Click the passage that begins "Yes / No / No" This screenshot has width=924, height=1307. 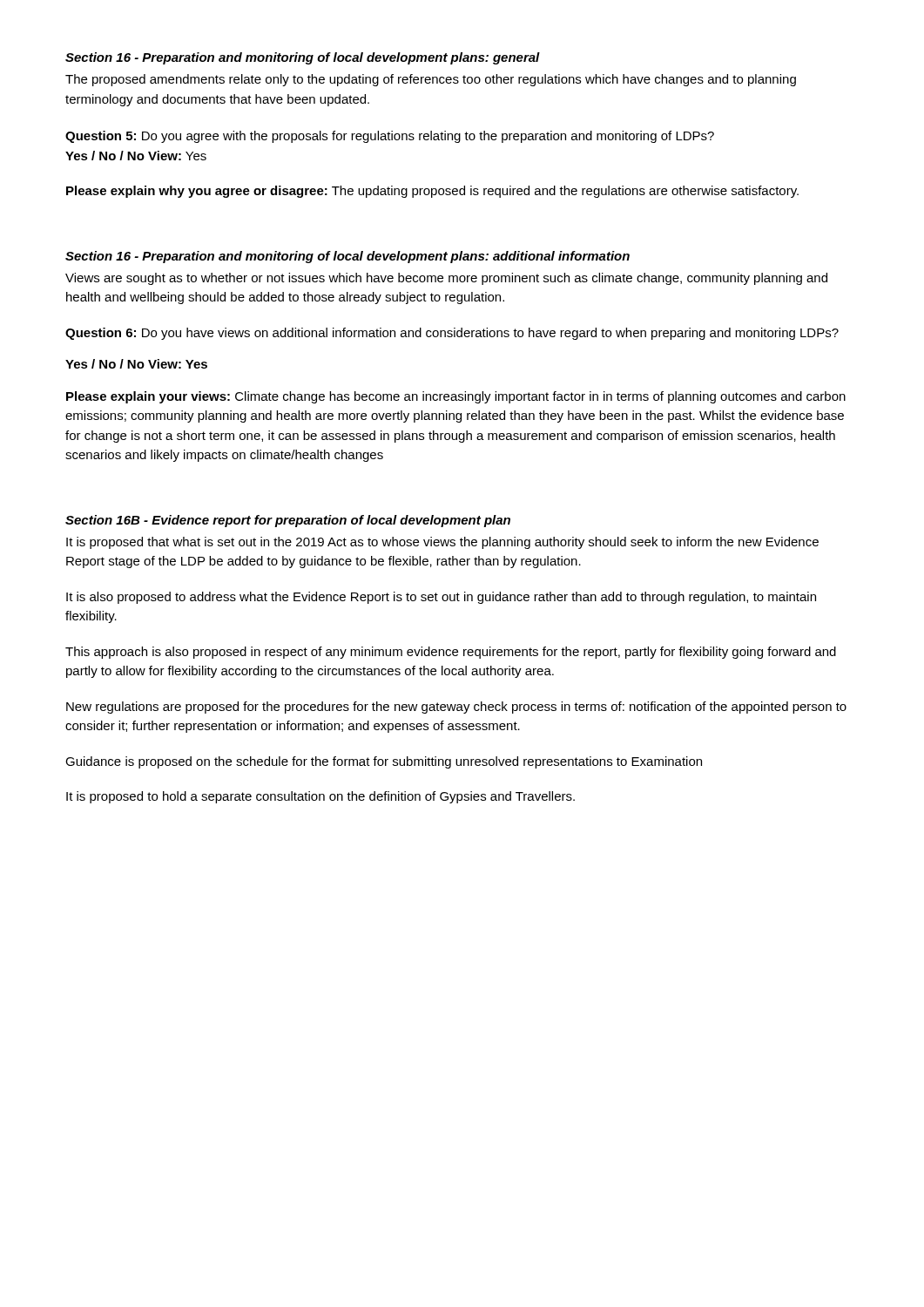(x=137, y=364)
